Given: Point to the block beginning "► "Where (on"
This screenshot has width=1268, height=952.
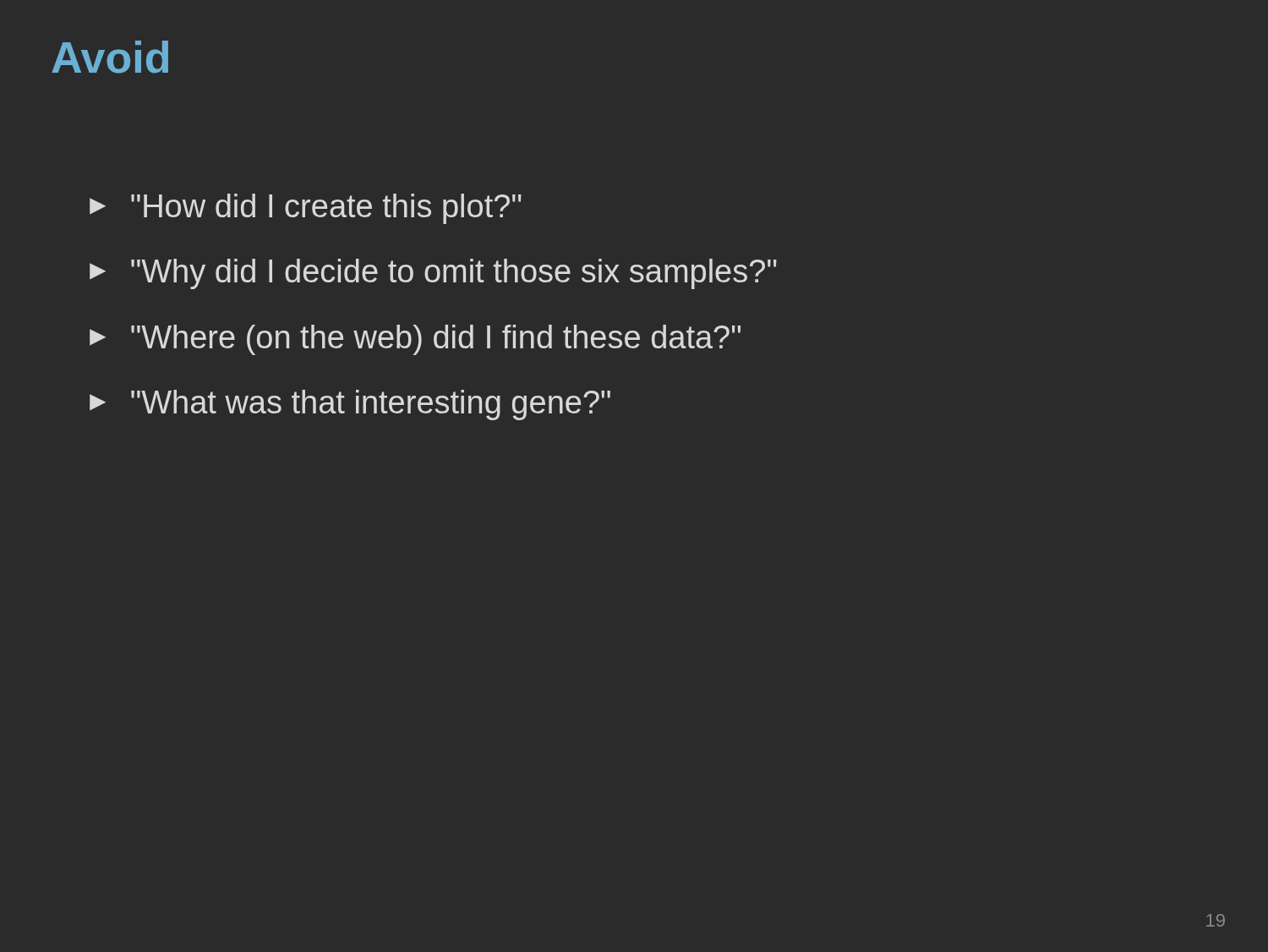Looking at the screenshot, I should (413, 338).
